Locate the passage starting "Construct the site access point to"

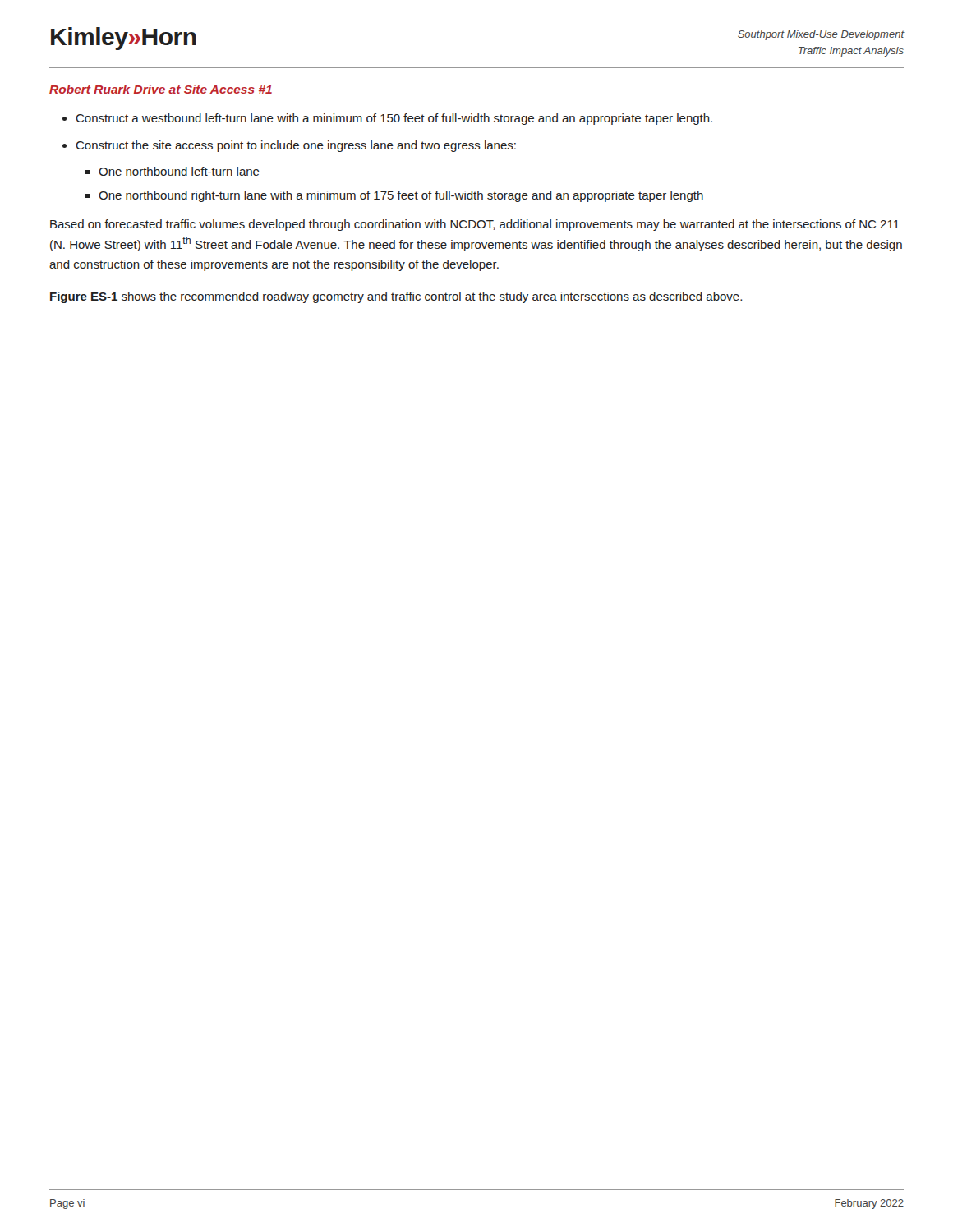pos(296,146)
